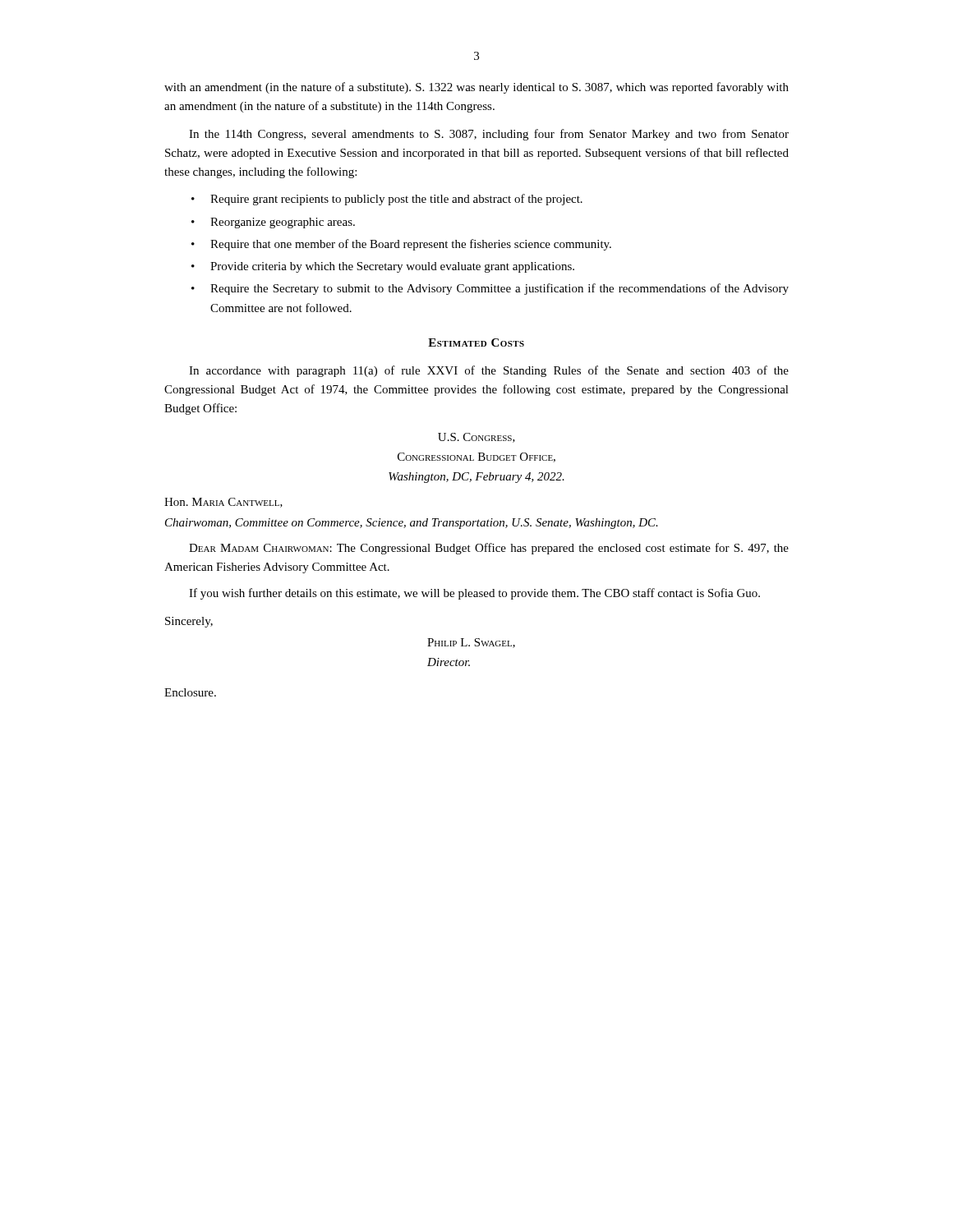Find the text block that says "In the 114th Congress,"
953x1232 pixels.
(x=476, y=153)
